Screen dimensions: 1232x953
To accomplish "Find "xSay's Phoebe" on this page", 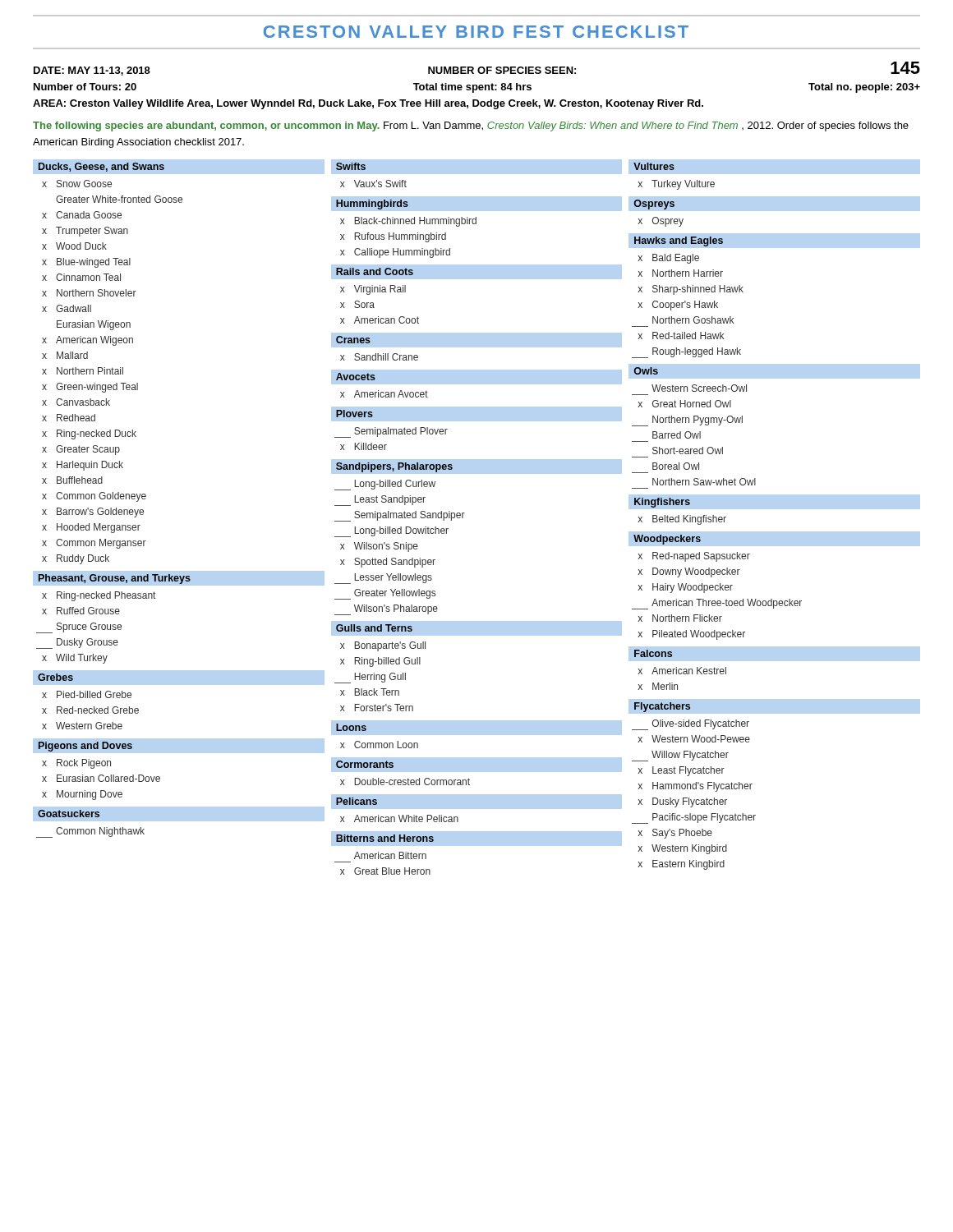I will pyautogui.click(x=671, y=833).
